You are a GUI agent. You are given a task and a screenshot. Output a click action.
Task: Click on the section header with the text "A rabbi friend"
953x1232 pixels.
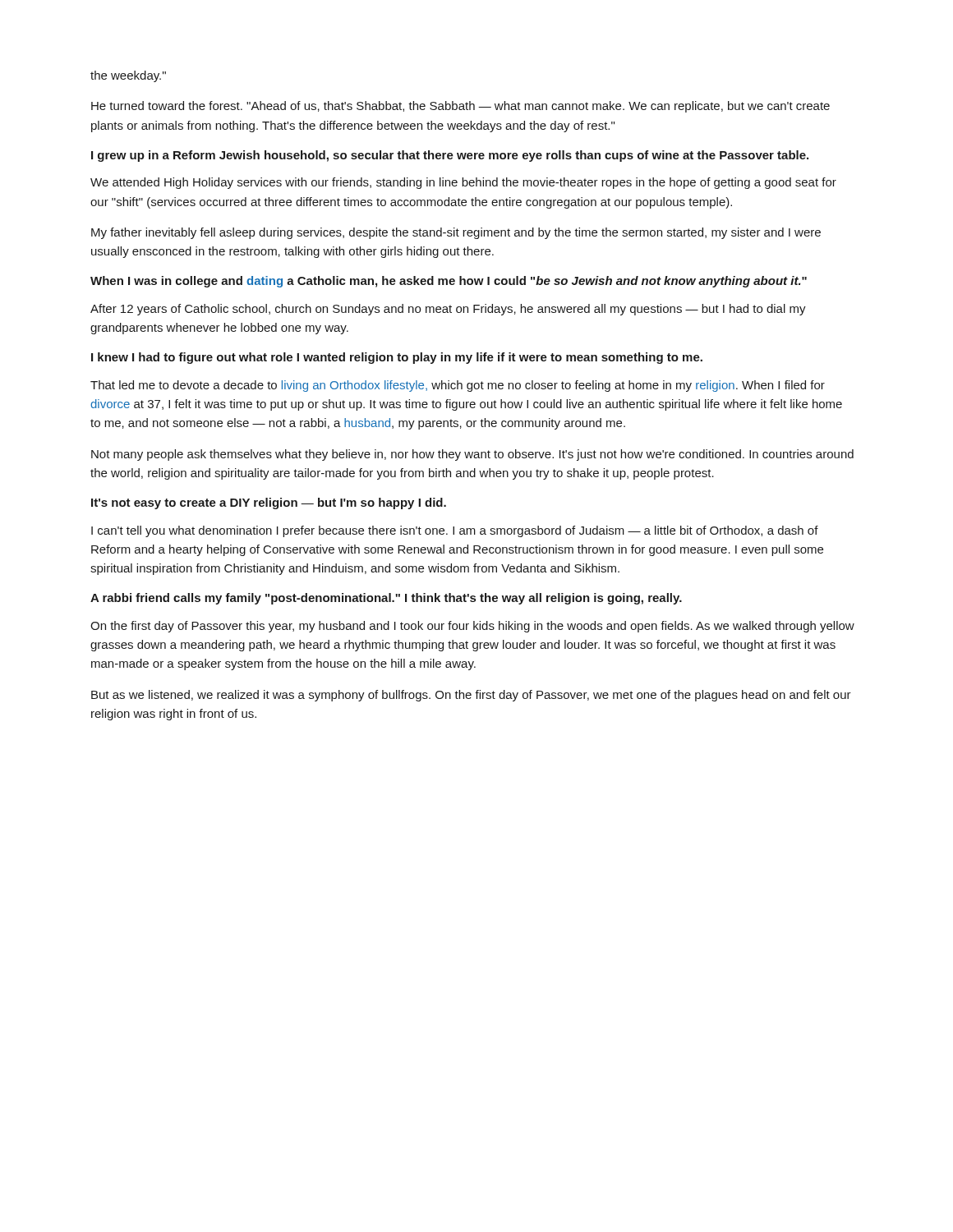(386, 598)
